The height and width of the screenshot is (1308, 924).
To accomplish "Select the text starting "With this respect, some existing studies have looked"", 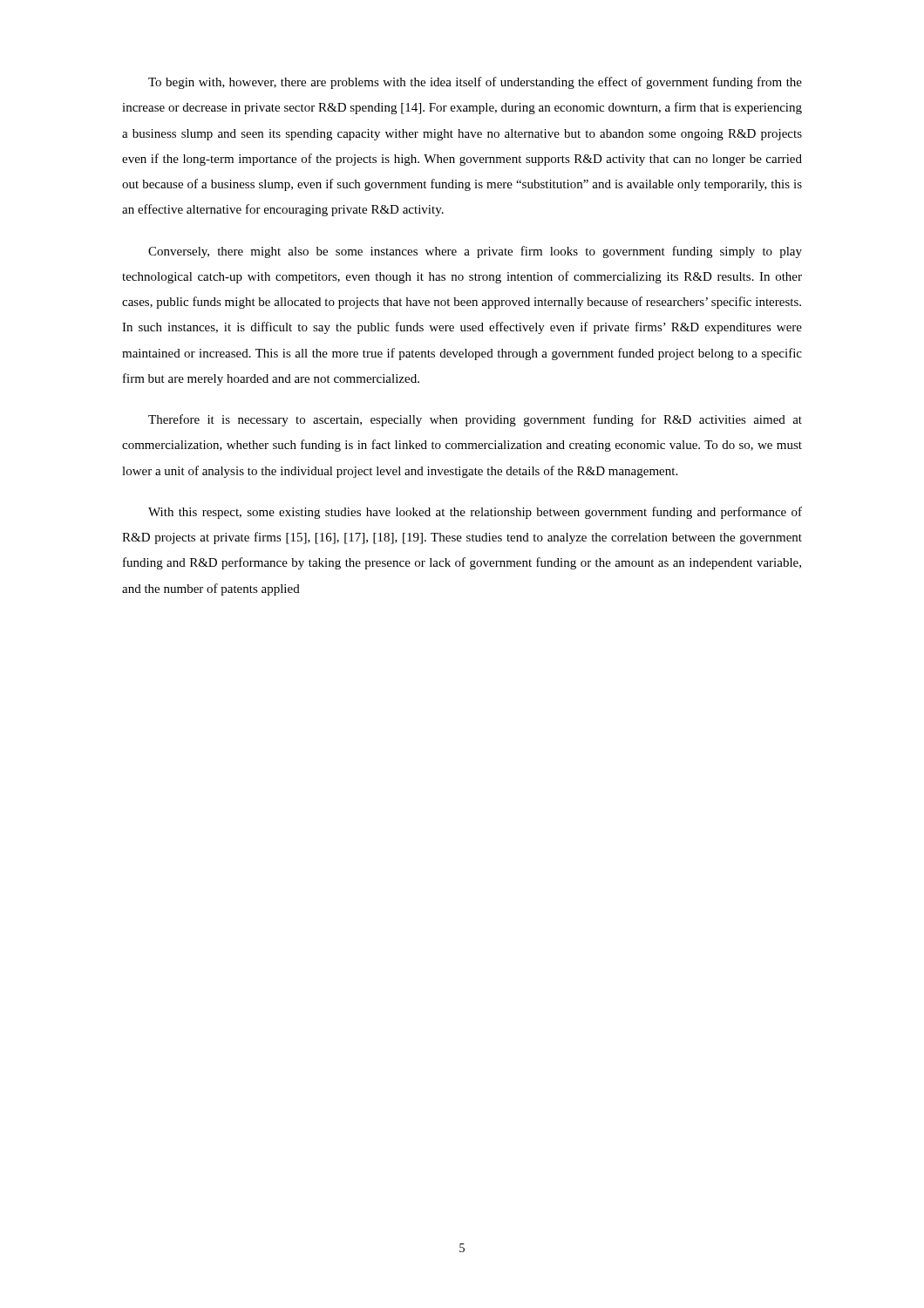I will tap(462, 550).
